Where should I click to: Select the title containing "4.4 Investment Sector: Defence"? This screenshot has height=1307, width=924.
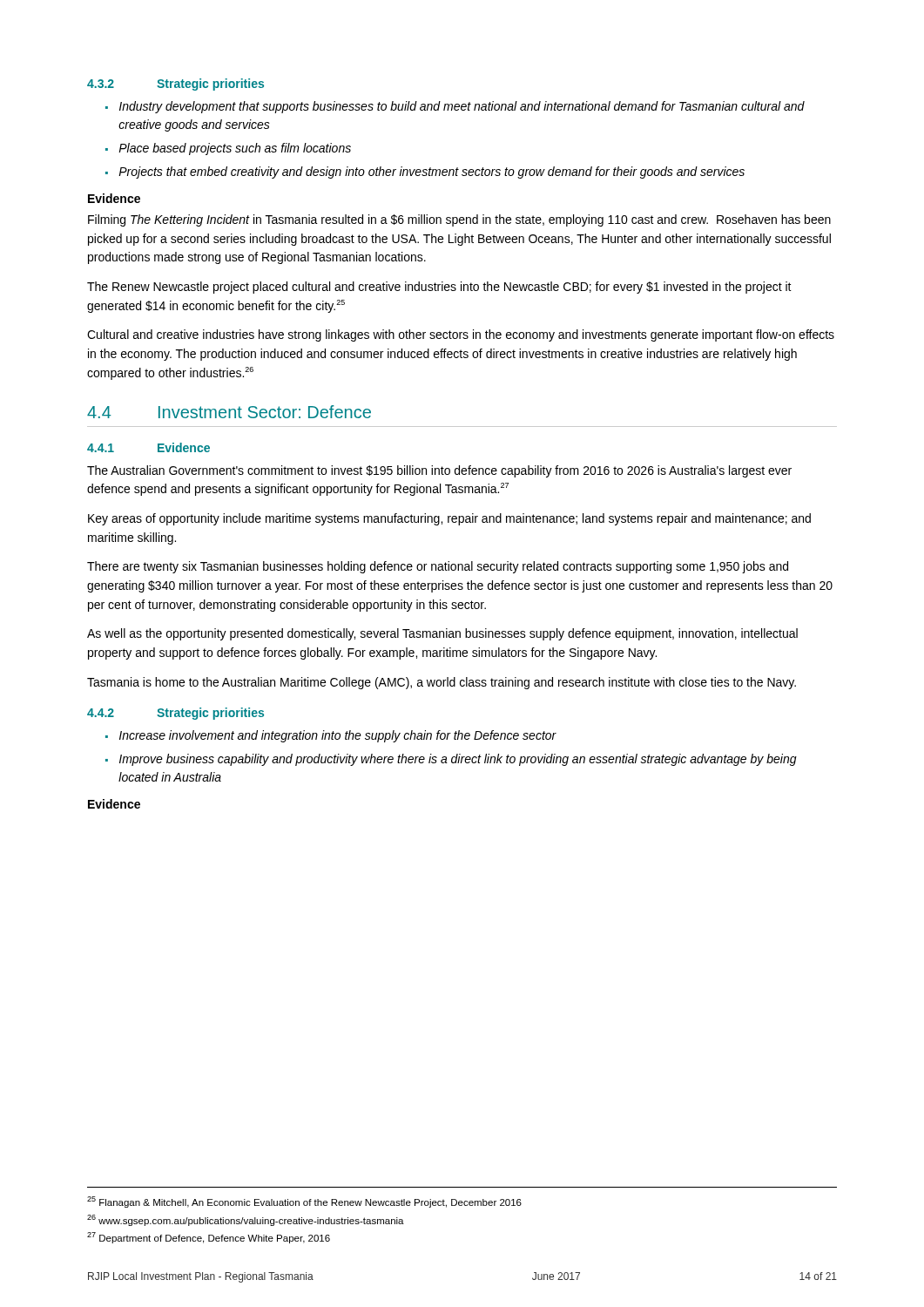coord(229,412)
